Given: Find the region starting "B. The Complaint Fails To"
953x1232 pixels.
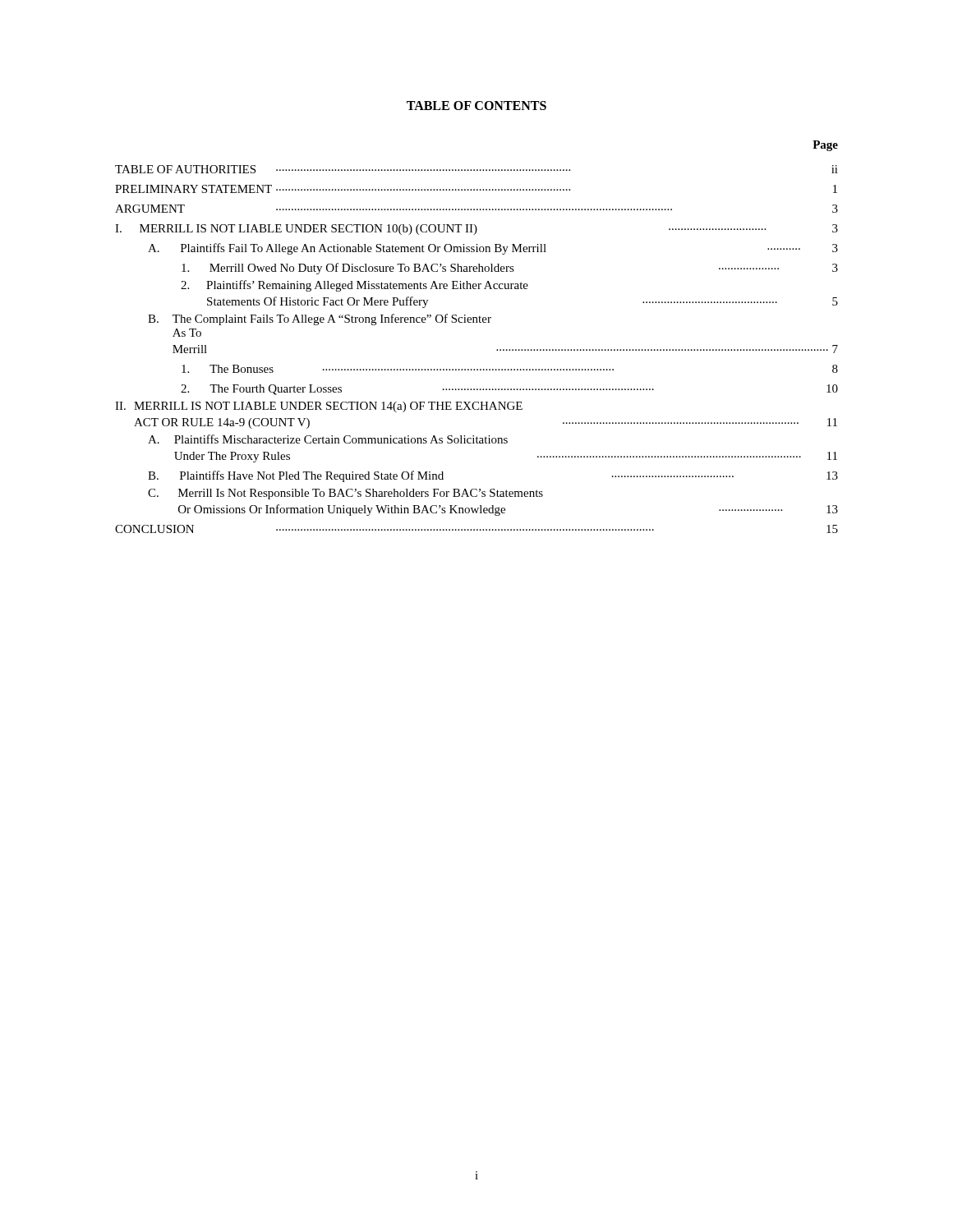Looking at the screenshot, I should point(320,319).
